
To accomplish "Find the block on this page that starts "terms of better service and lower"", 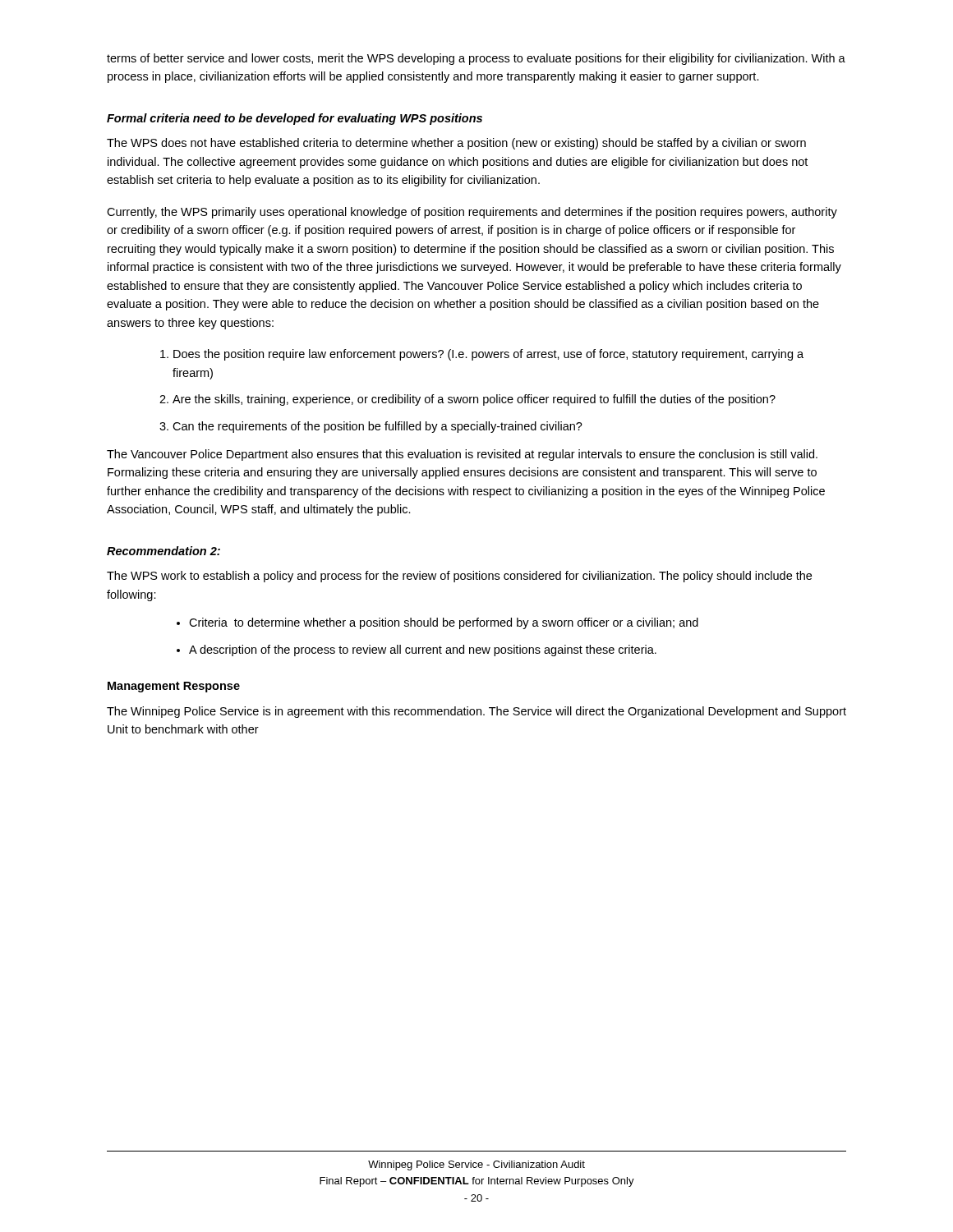I will pos(476,68).
